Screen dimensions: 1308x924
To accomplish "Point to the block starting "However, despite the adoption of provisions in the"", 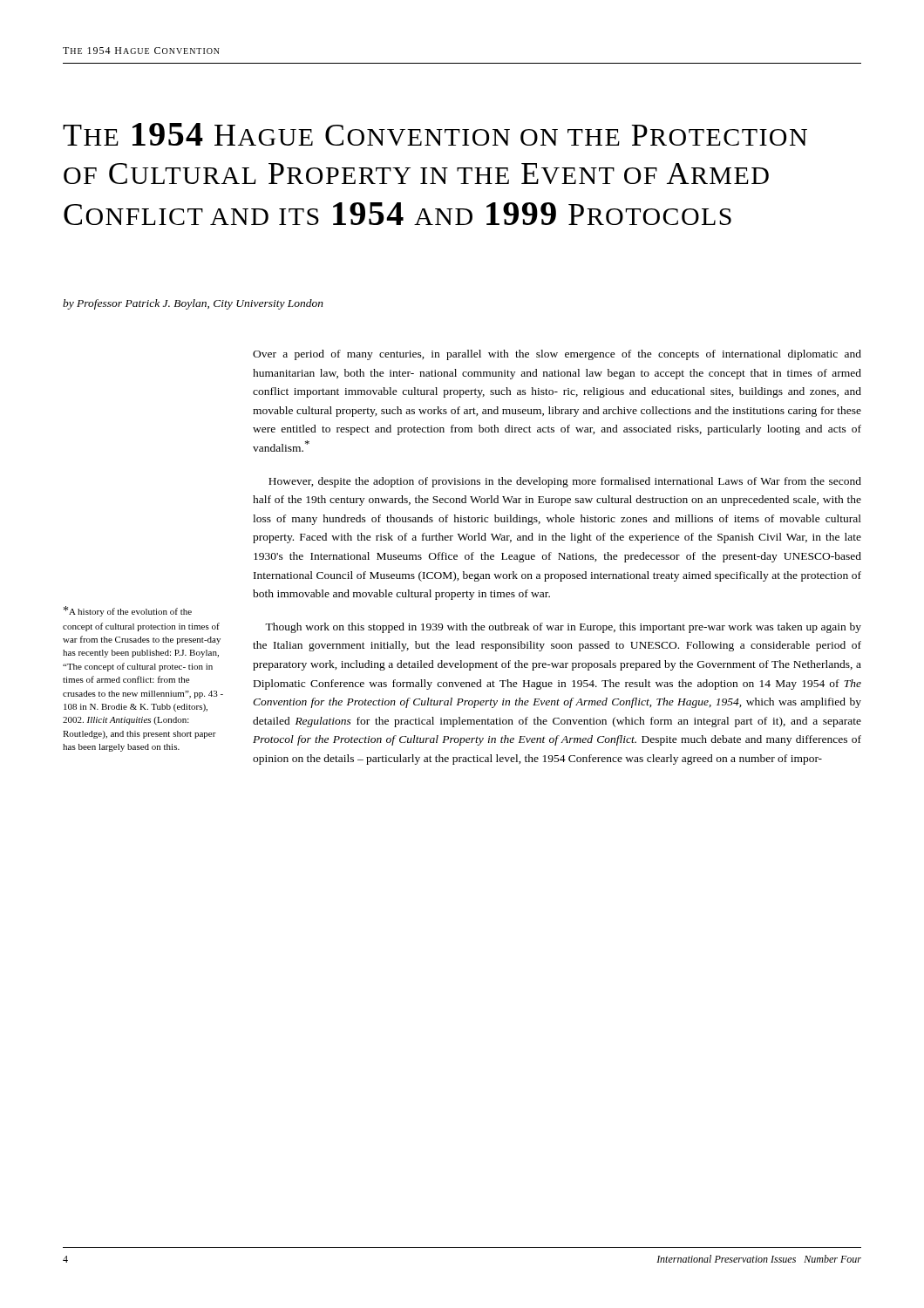I will [557, 537].
